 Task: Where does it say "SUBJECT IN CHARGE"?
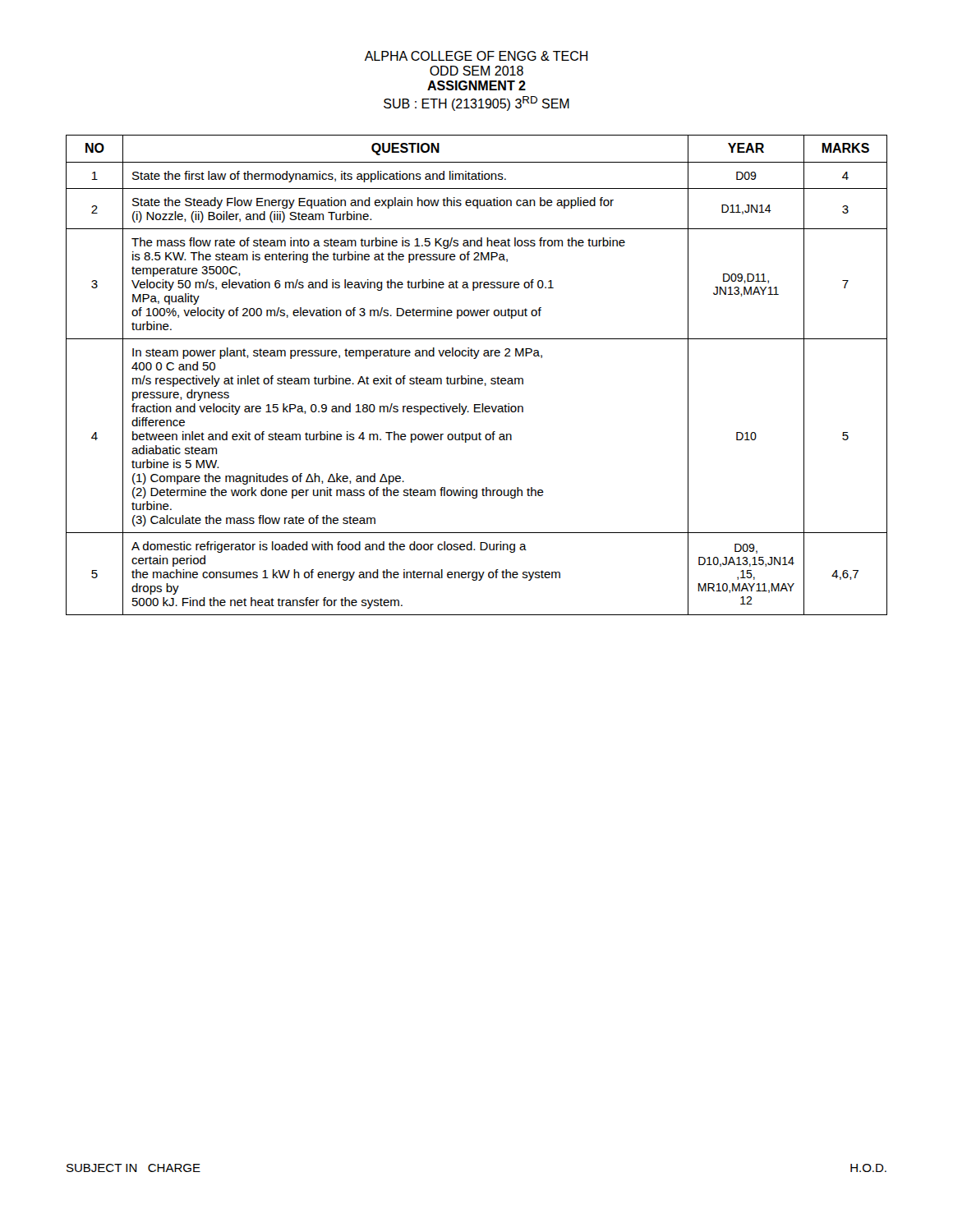133,1168
